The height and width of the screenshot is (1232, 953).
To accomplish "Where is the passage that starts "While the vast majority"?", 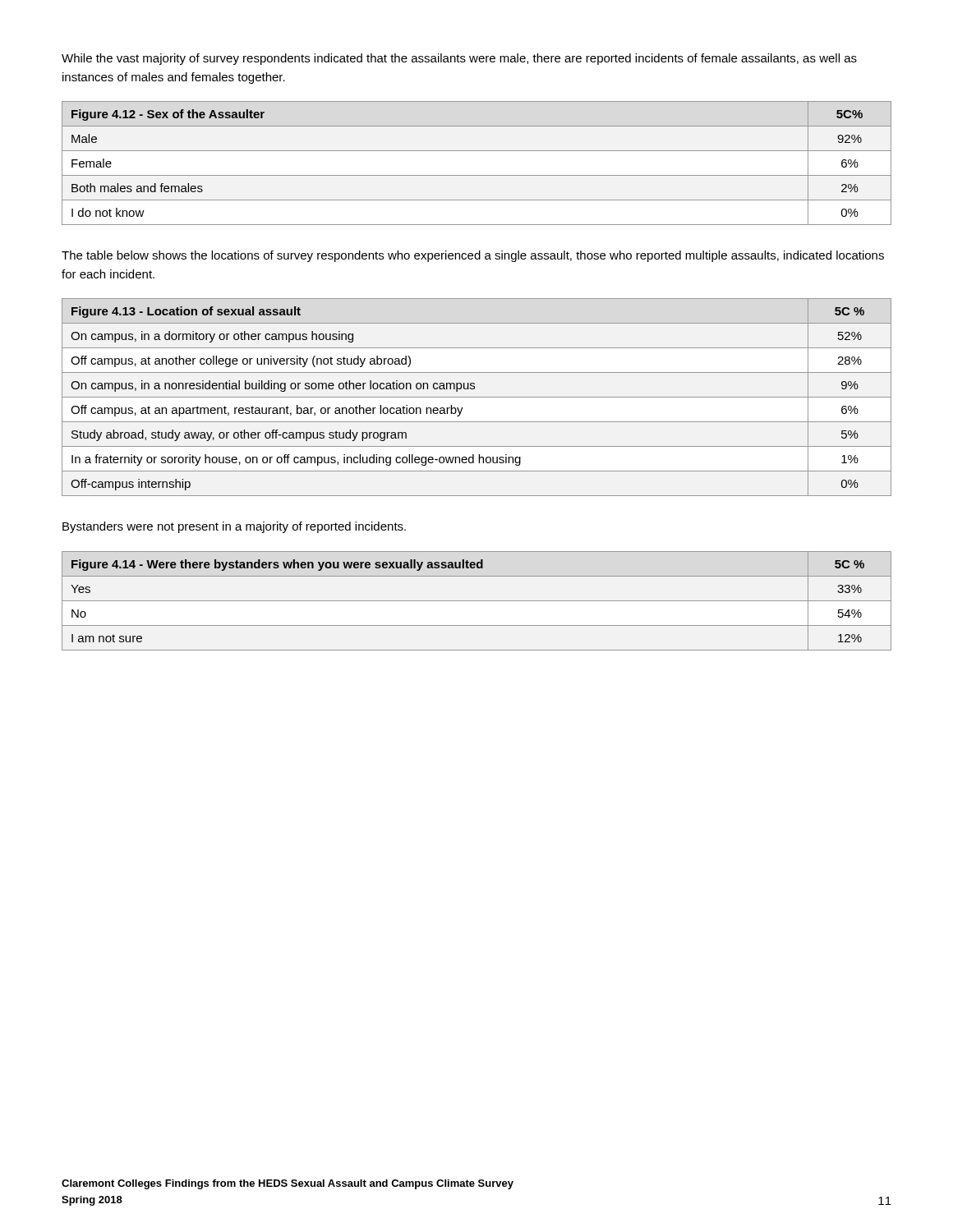I will pos(459,67).
